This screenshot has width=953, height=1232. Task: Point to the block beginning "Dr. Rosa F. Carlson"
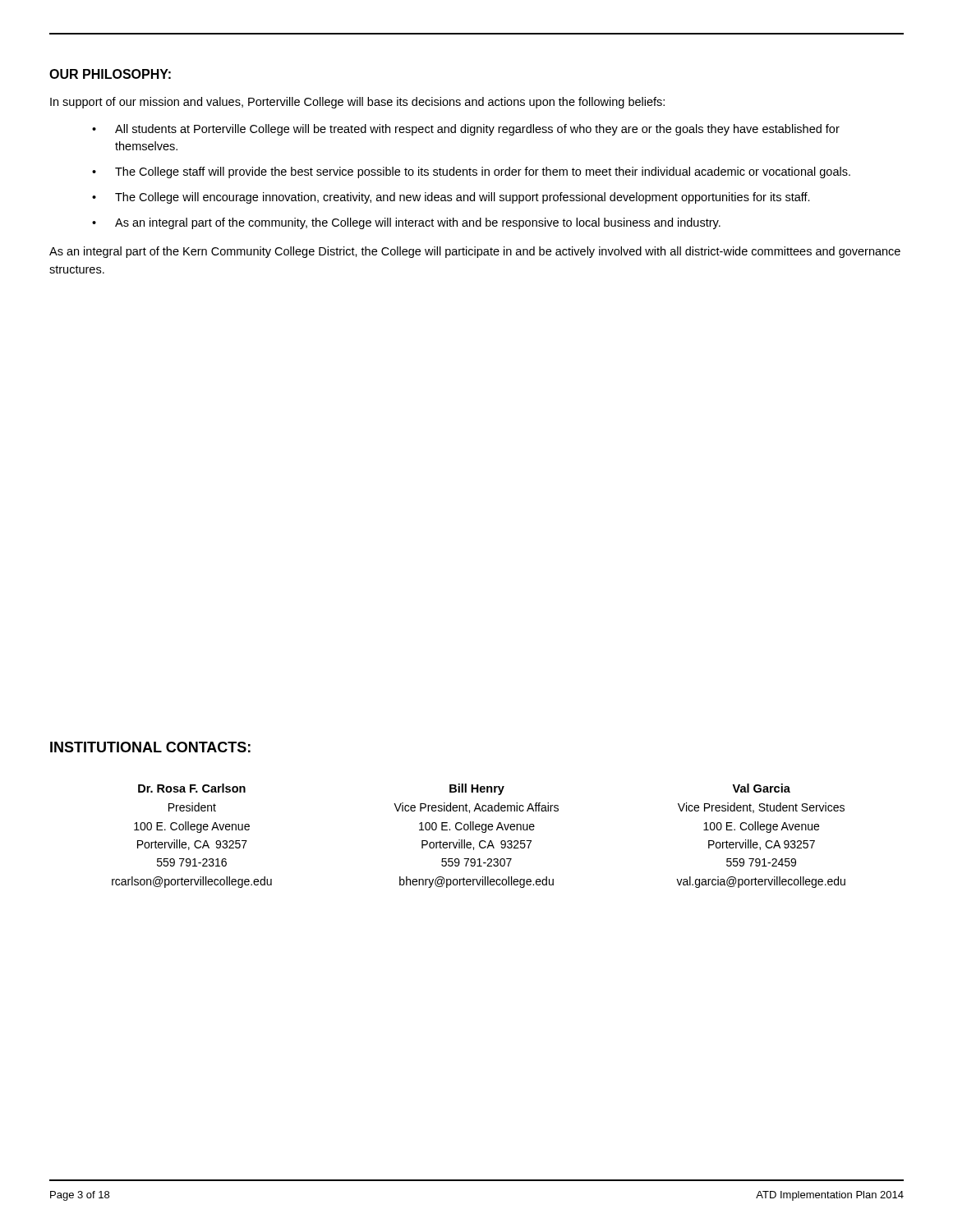[192, 835]
